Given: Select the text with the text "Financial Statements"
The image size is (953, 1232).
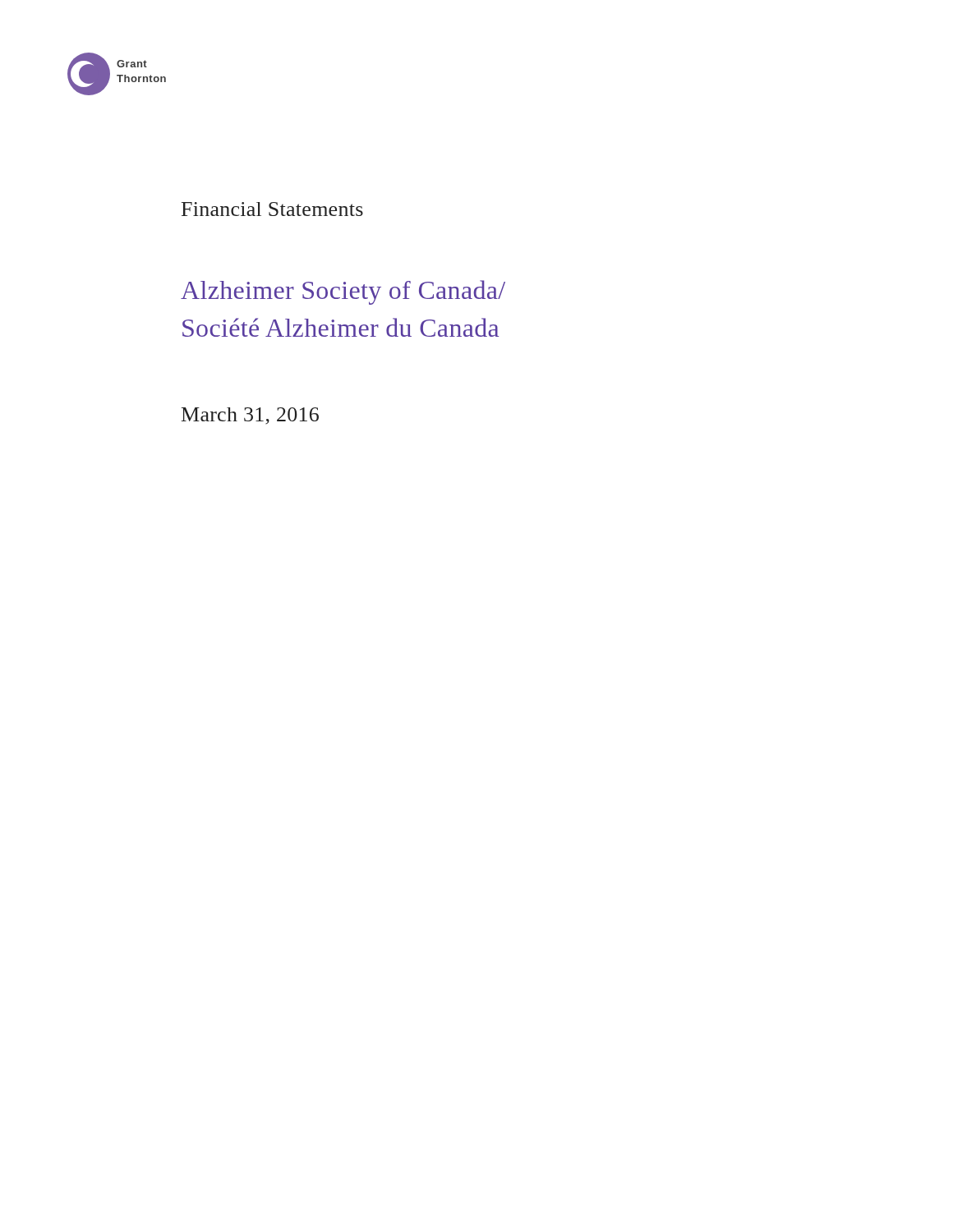Looking at the screenshot, I should (272, 209).
